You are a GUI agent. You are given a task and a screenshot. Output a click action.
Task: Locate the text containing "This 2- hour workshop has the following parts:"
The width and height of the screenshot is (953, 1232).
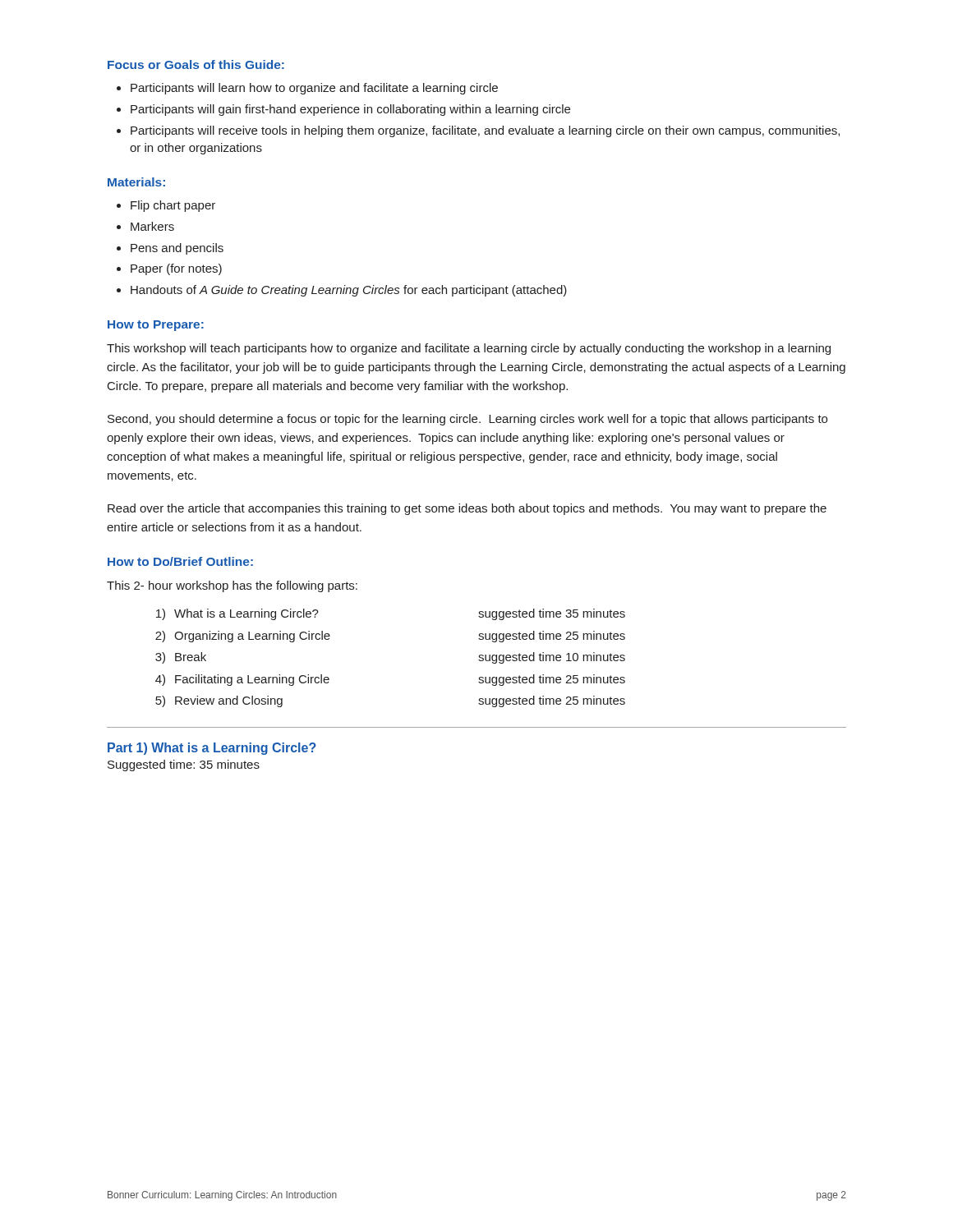tap(232, 585)
